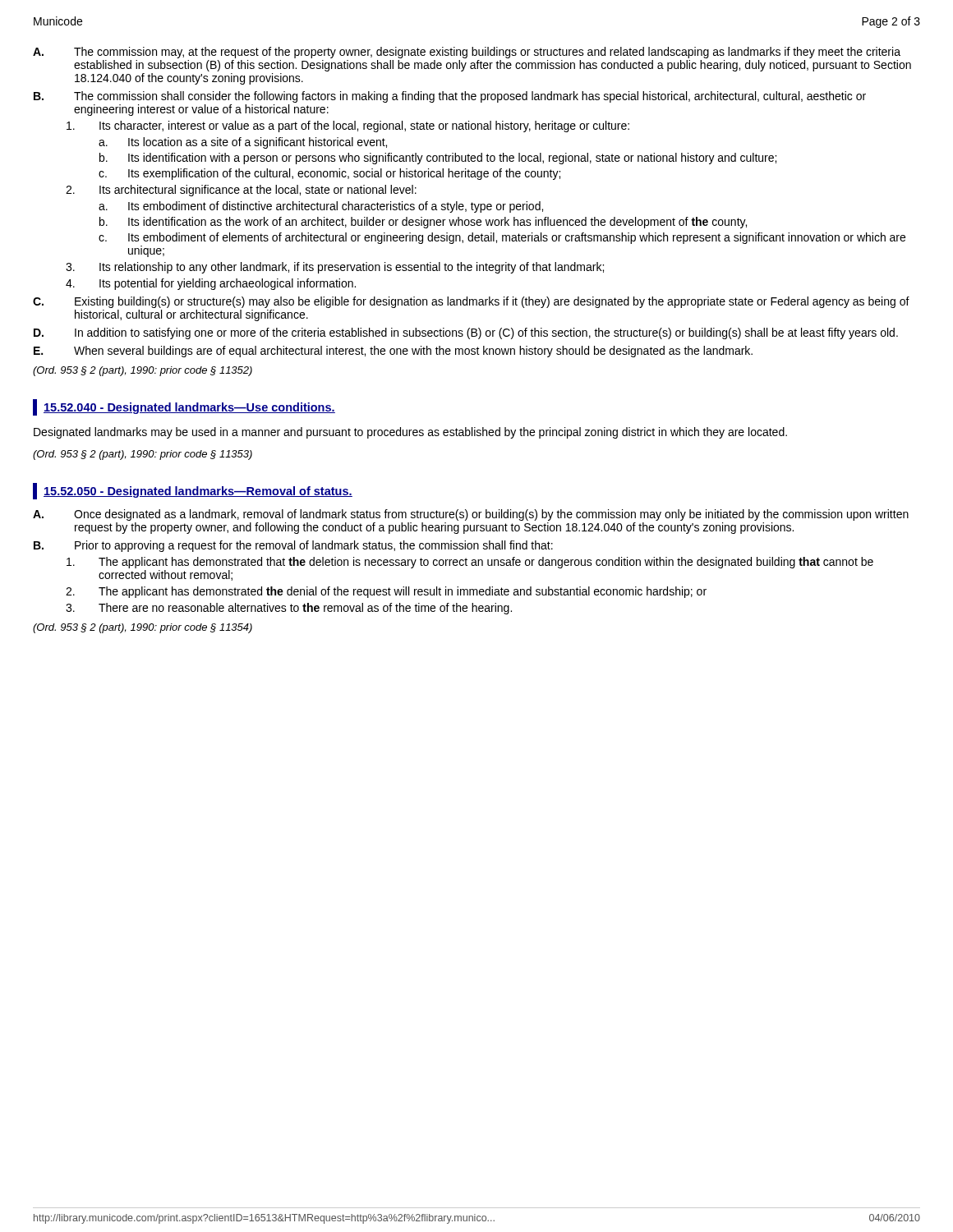Locate the text block starting "4. Its potential for yielding archaeological information."
This screenshot has height=1232, width=953.
tap(493, 283)
